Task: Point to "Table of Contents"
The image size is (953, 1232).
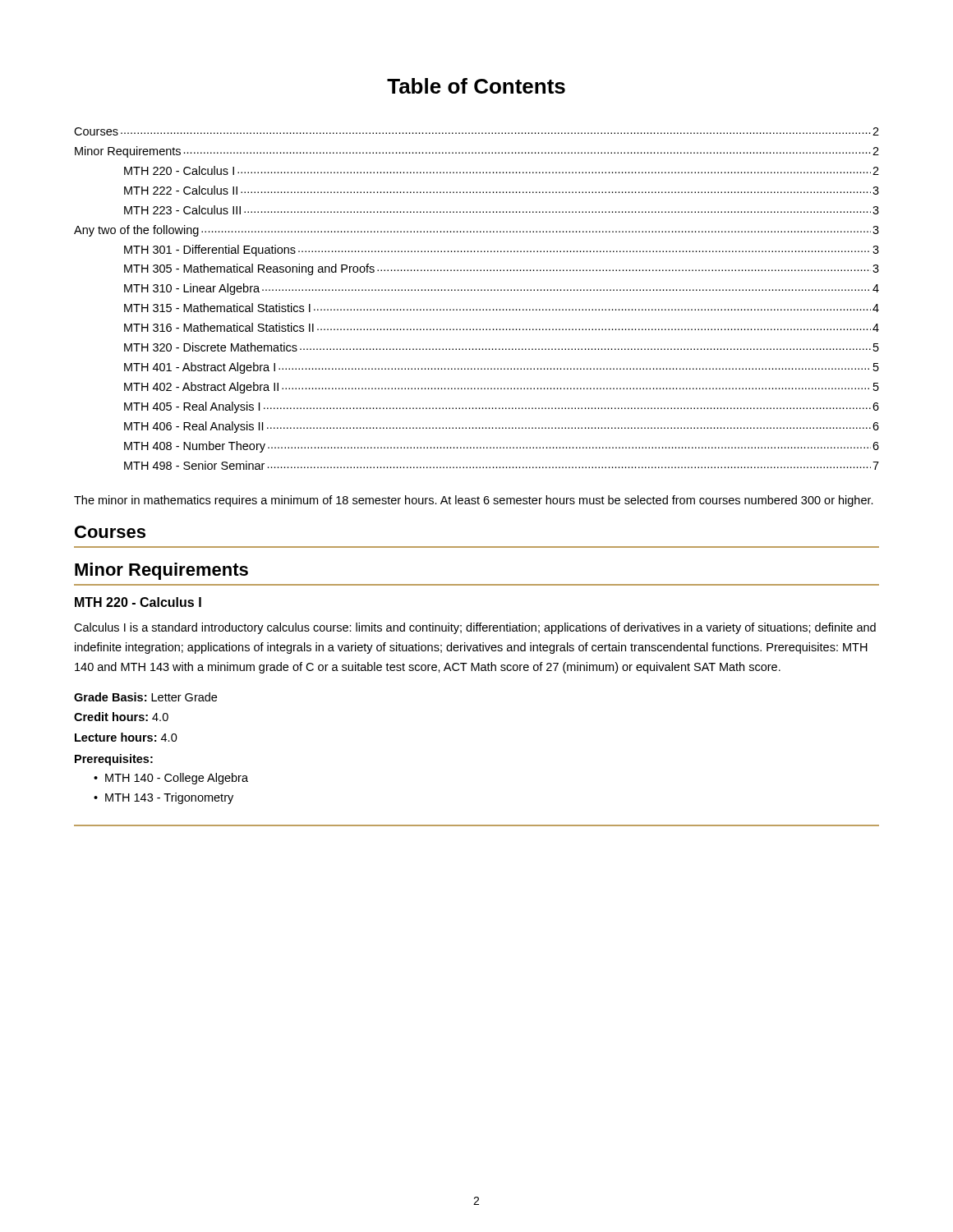Action: [476, 86]
